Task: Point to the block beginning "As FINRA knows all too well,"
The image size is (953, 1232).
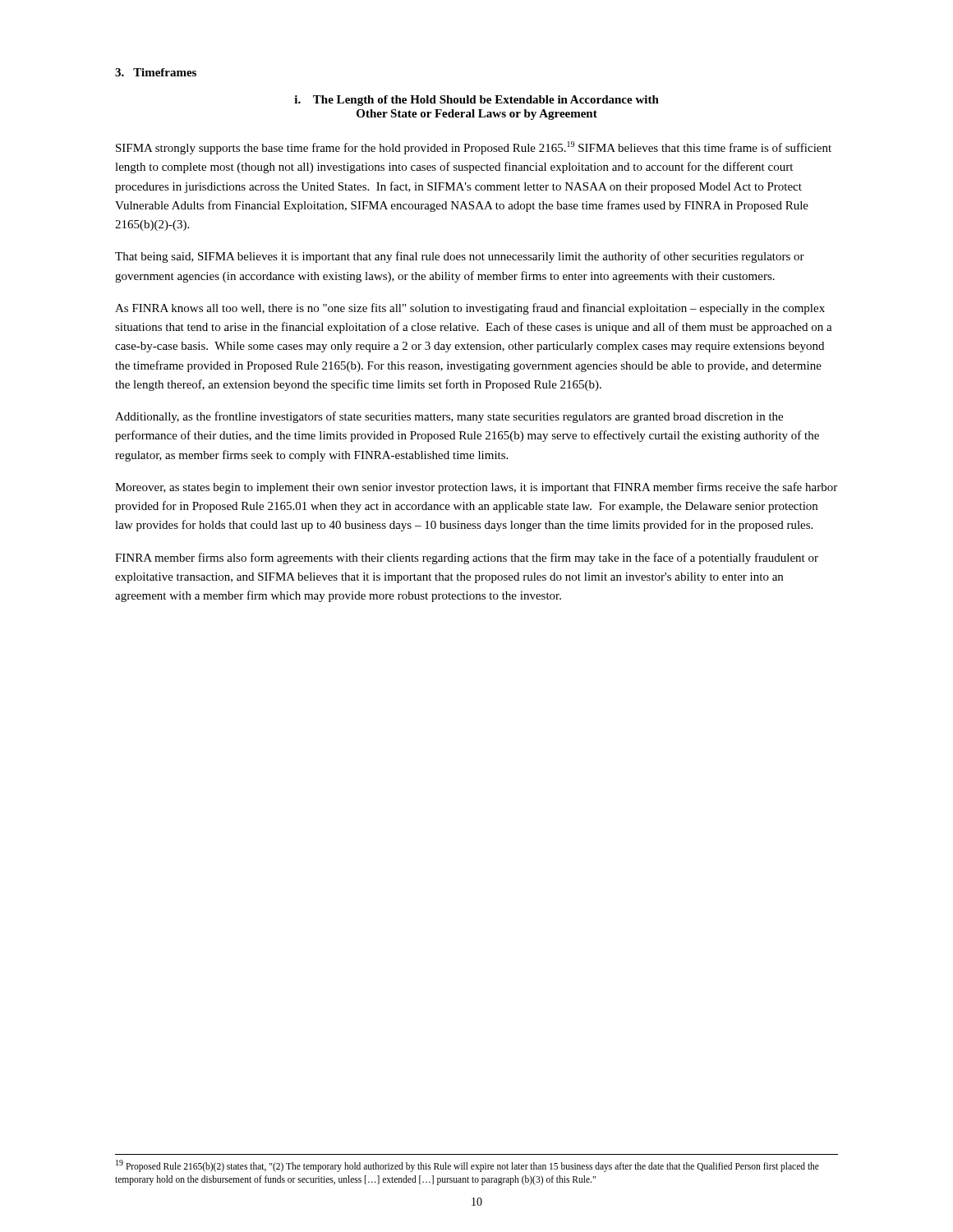Action: pos(473,346)
